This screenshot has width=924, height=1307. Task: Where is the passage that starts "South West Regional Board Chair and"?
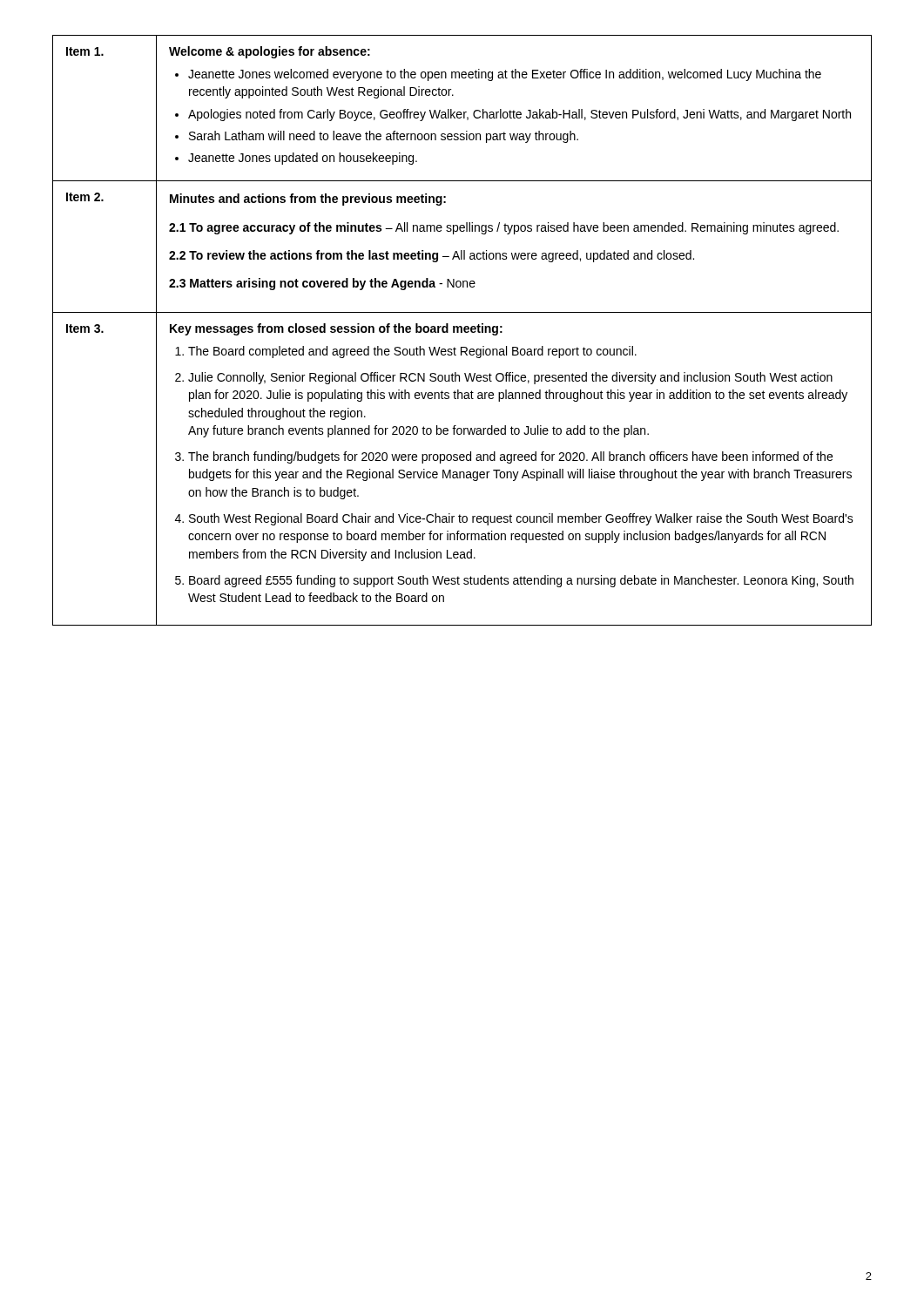pos(521,536)
